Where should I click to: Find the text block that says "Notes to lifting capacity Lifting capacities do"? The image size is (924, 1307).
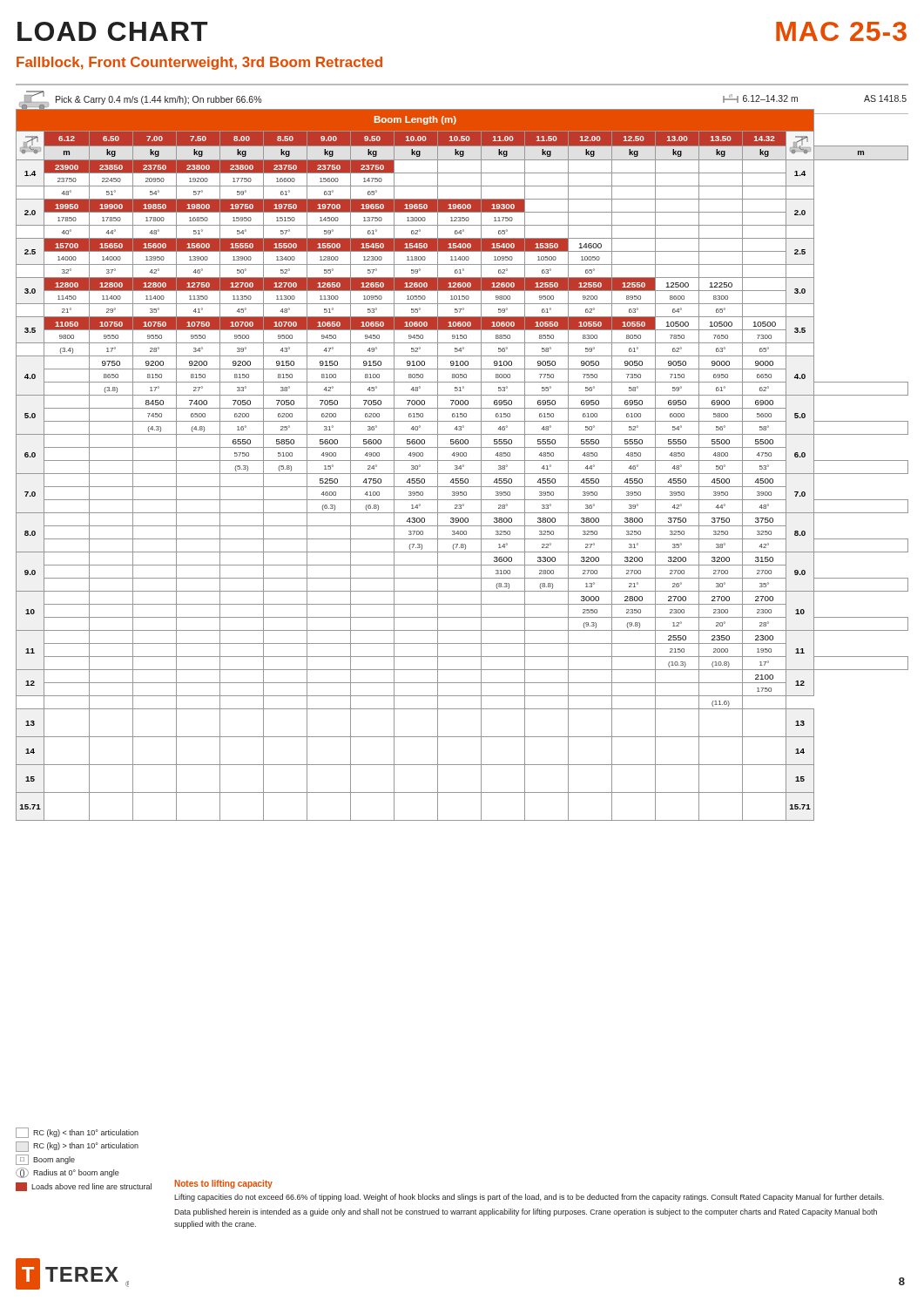click(x=541, y=1203)
